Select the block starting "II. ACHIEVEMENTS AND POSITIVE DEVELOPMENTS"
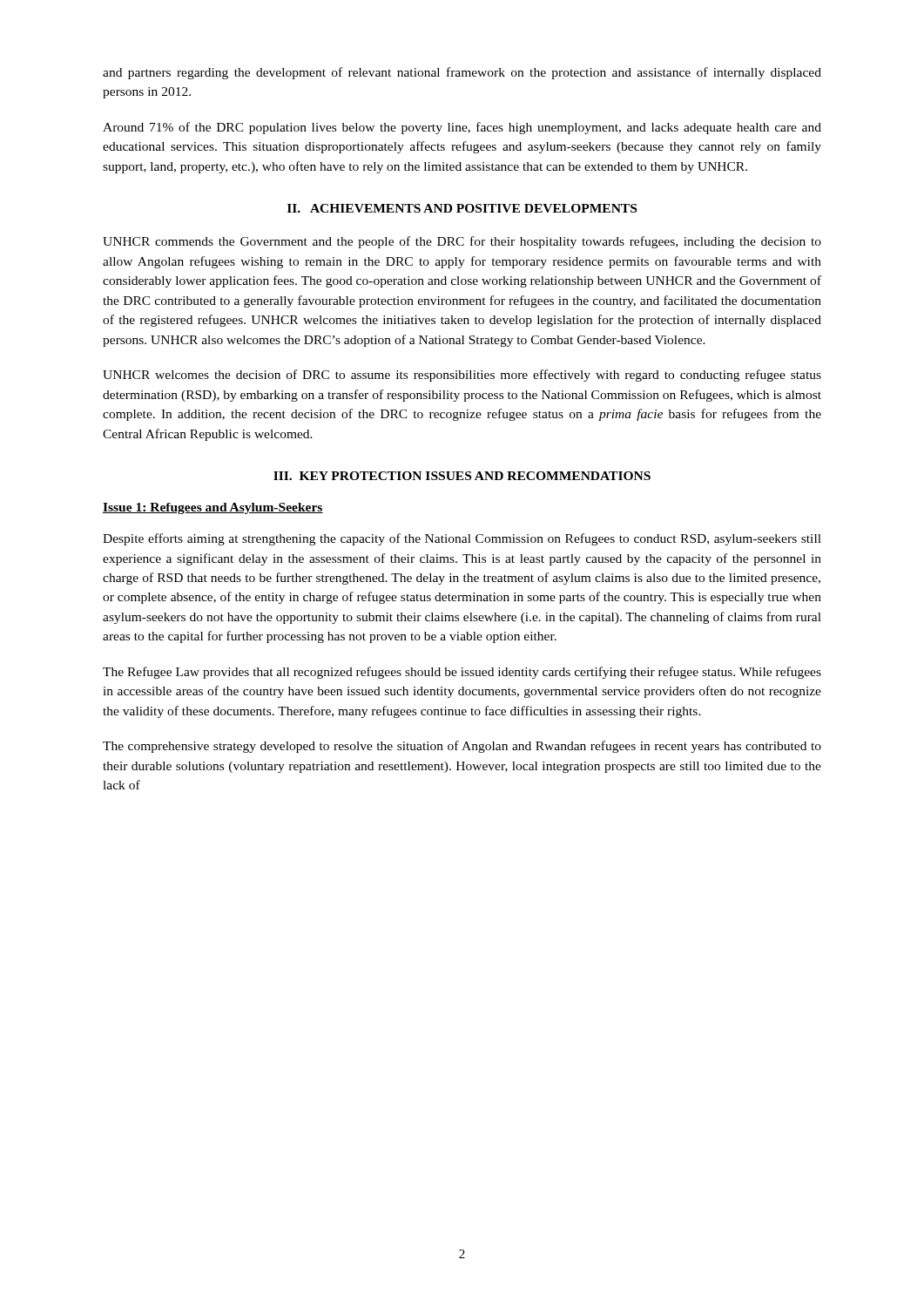The image size is (924, 1307). tap(462, 208)
